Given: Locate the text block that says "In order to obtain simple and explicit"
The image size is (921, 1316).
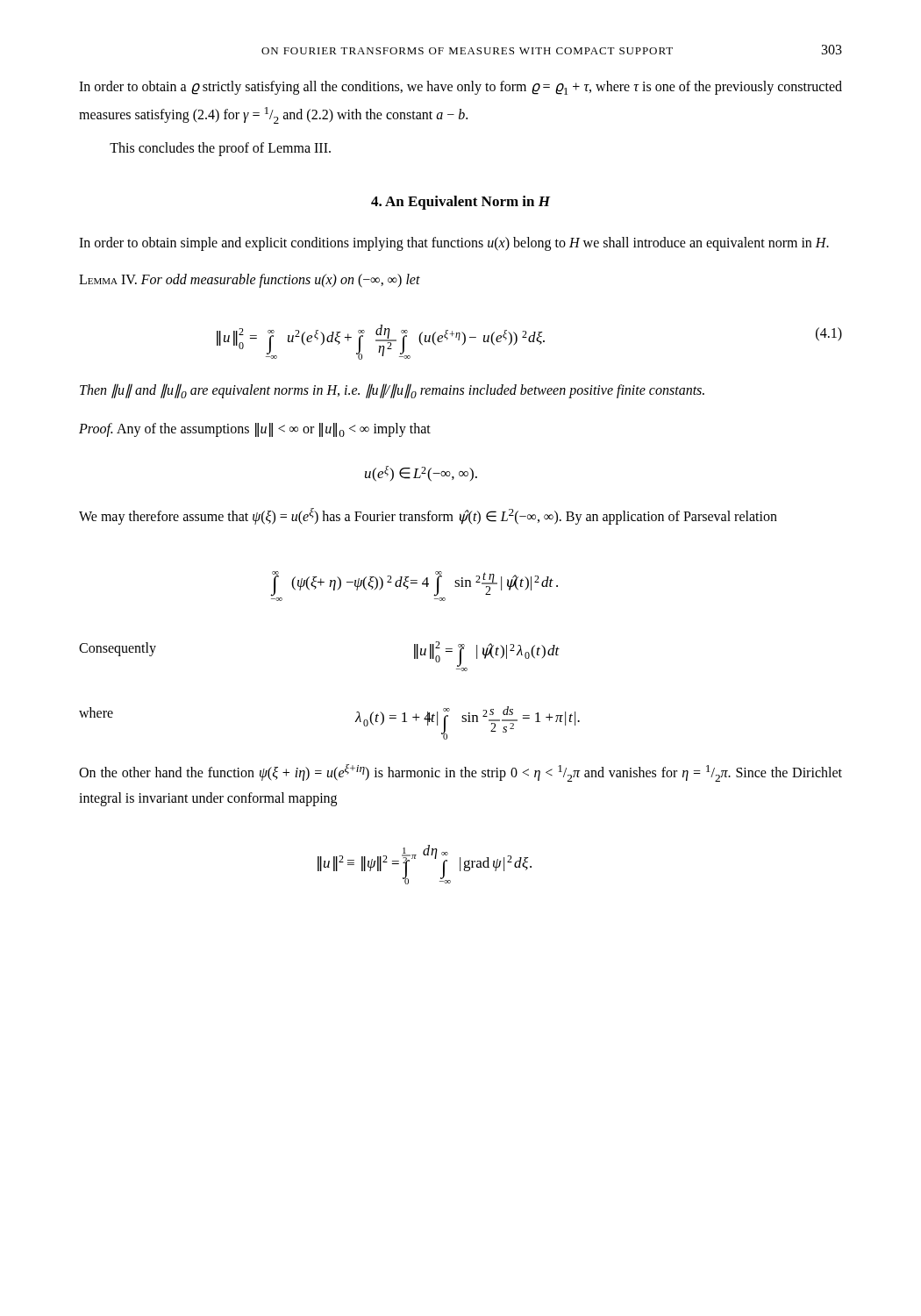Looking at the screenshot, I should [454, 243].
